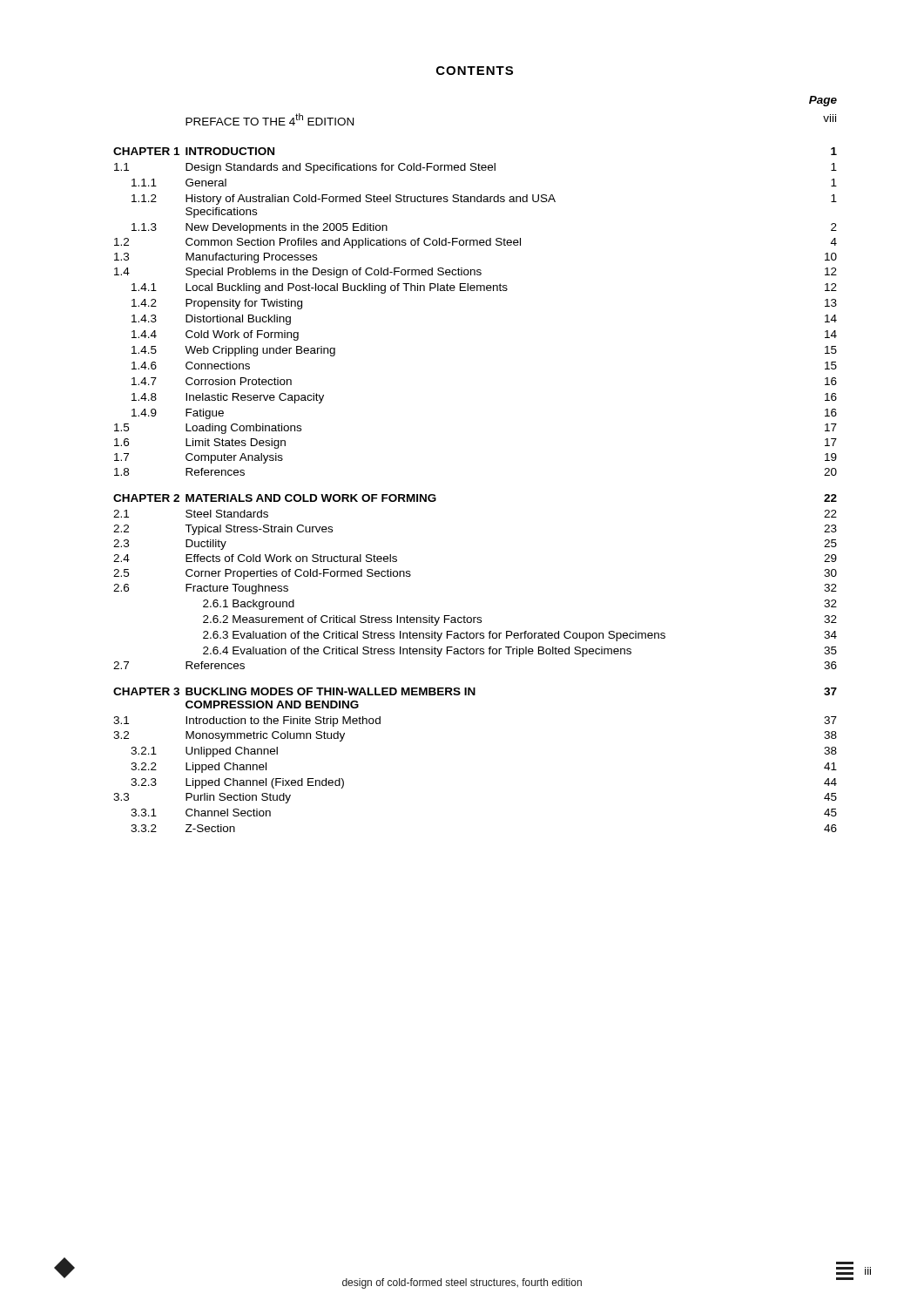Find "CHAPTER 1 INTRODUCTION 1" on this page
This screenshot has width=924, height=1307.
click(x=192, y=151)
